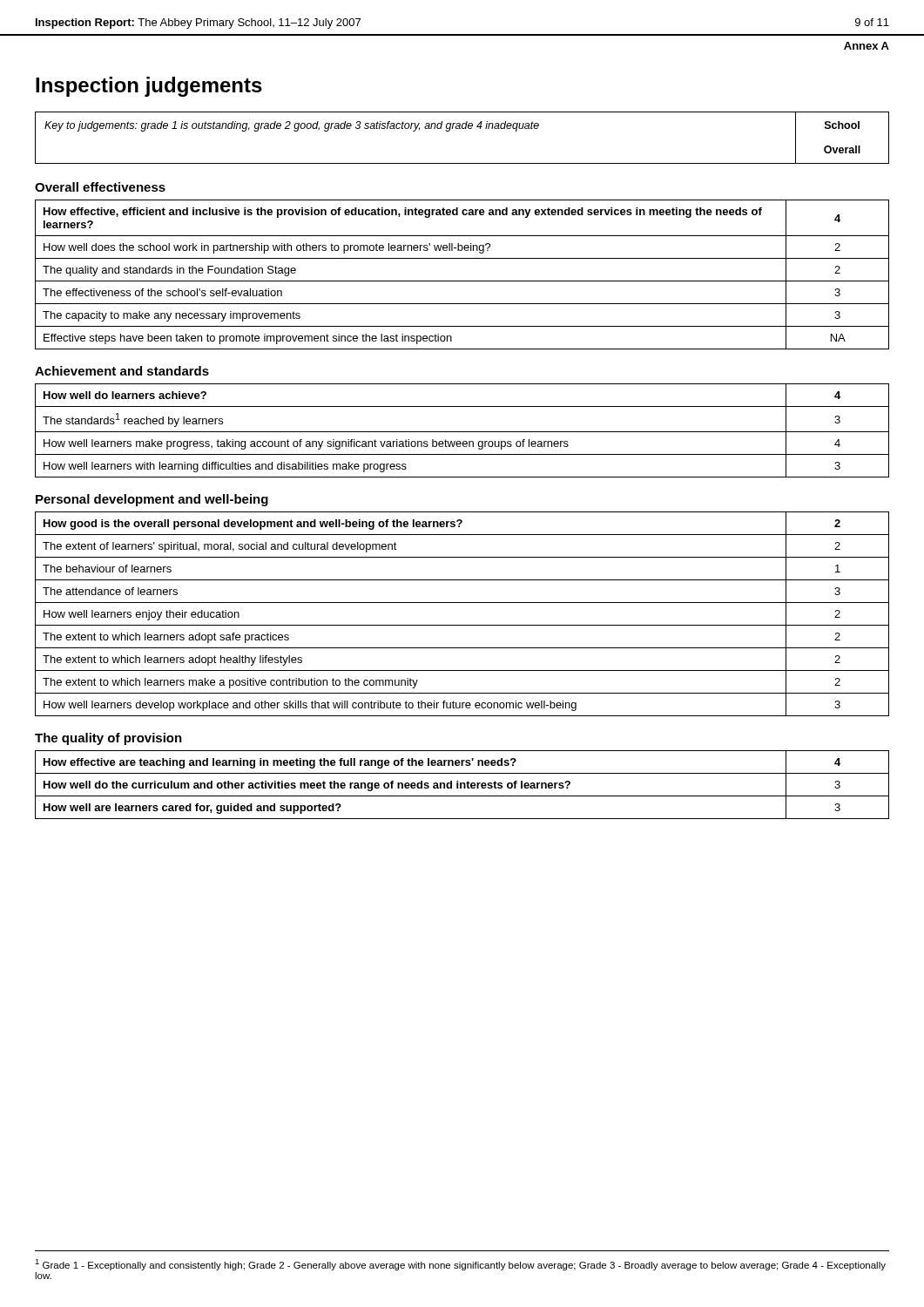Select the table that reads "The effectiveness of the school's"
The width and height of the screenshot is (924, 1307).
[x=462, y=274]
